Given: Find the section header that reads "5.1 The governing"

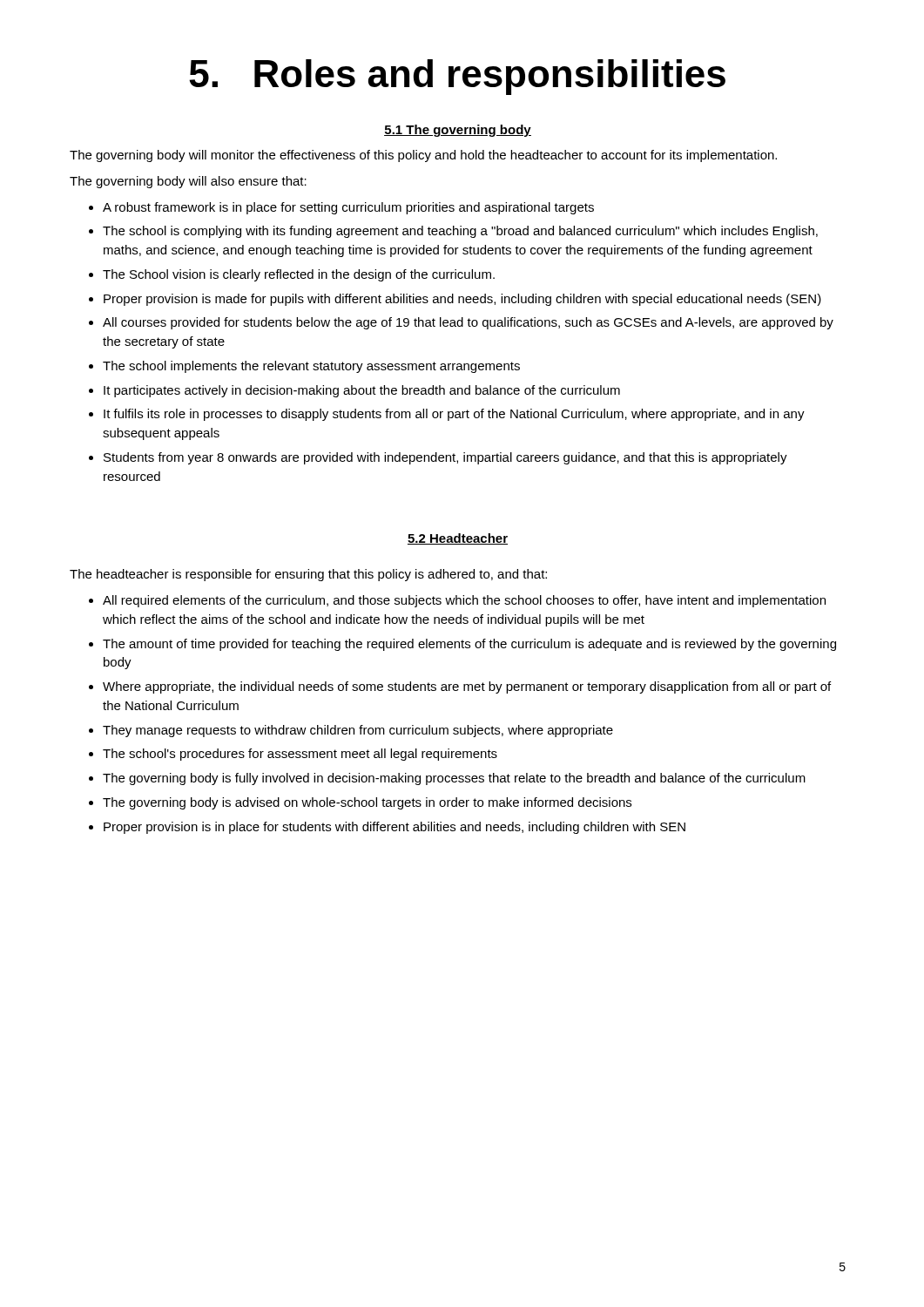Looking at the screenshot, I should coord(458,129).
